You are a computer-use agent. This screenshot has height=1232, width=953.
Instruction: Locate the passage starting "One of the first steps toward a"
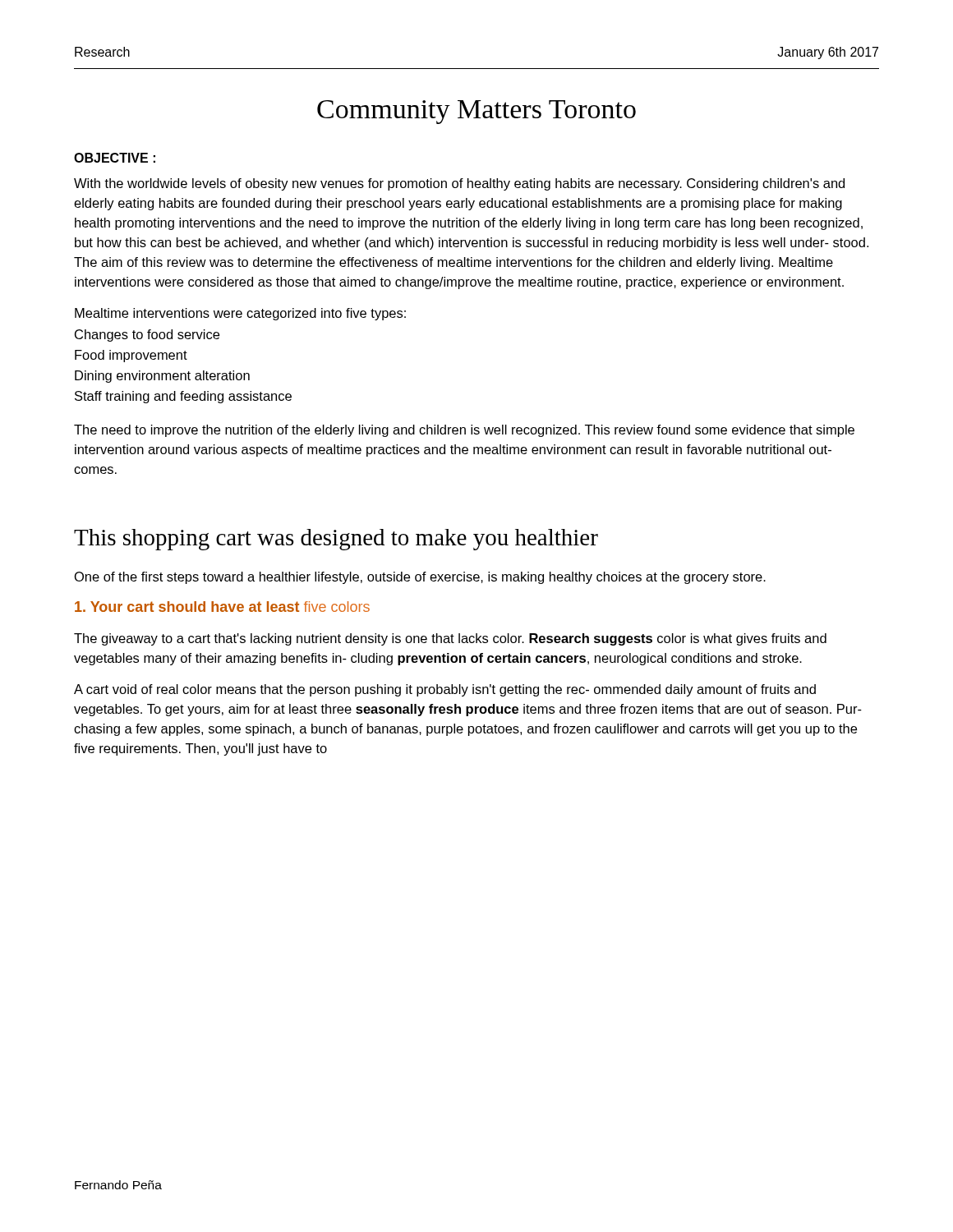pyautogui.click(x=420, y=577)
